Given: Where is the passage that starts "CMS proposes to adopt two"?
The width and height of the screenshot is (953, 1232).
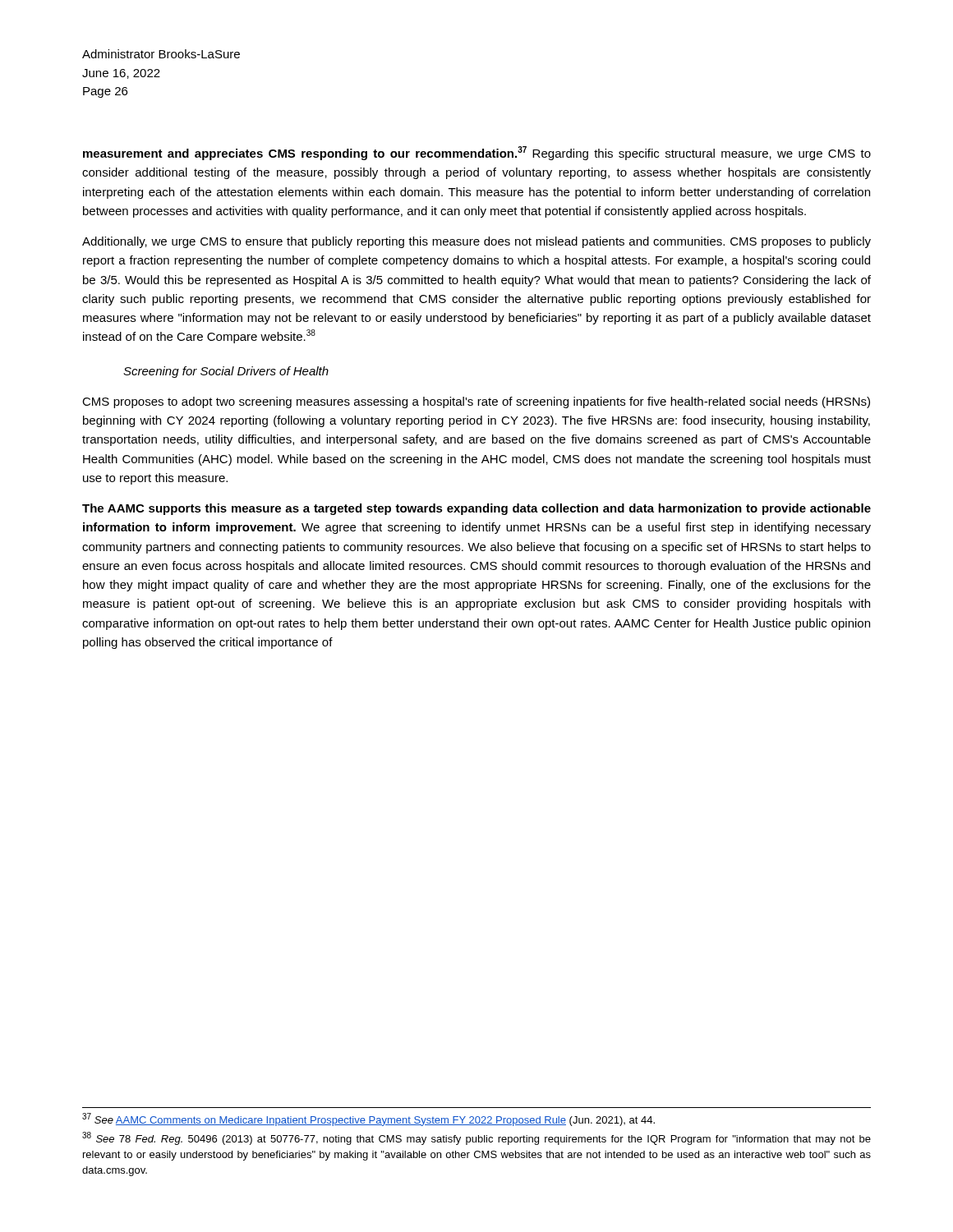Looking at the screenshot, I should click(x=476, y=439).
